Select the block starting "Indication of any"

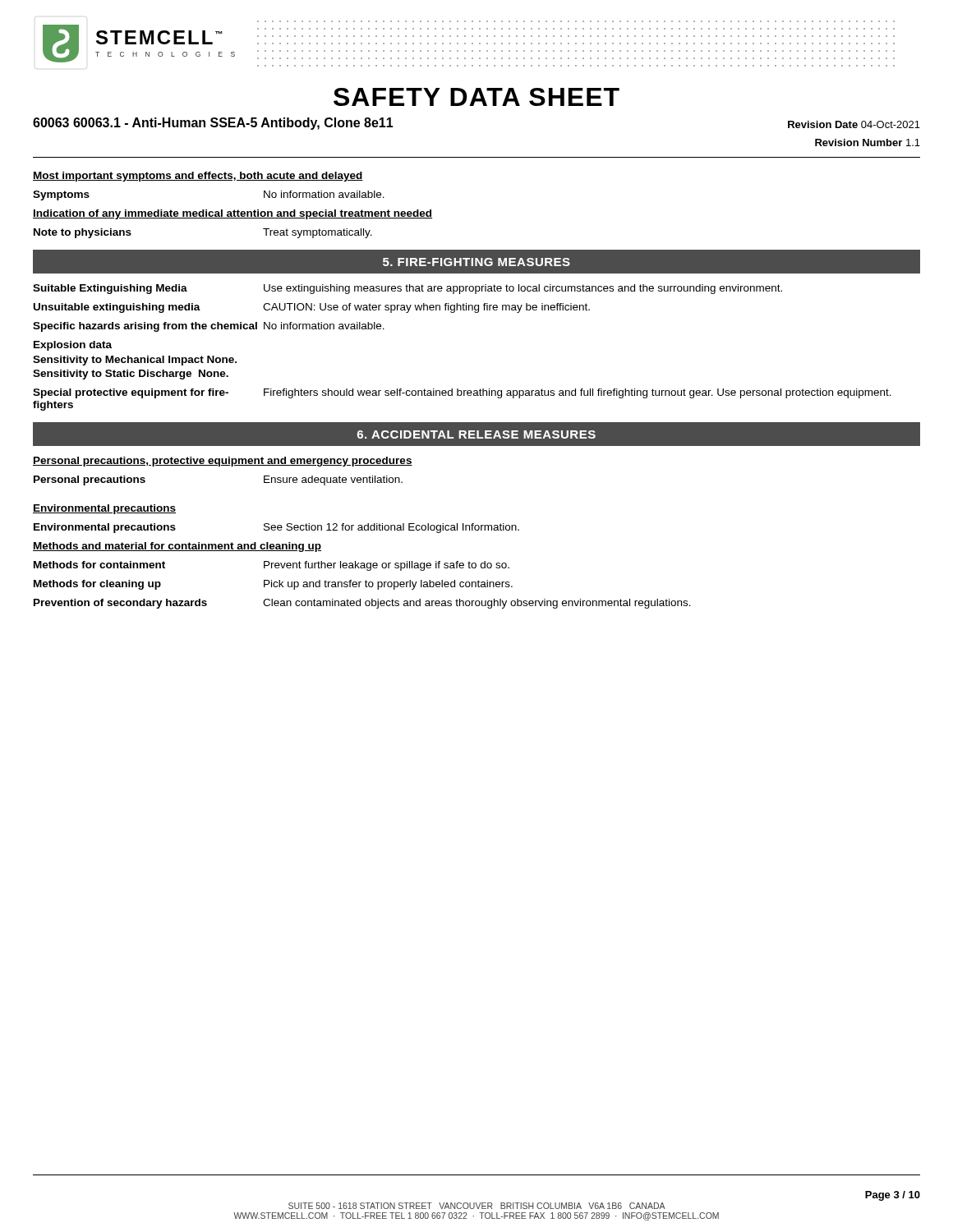point(233,213)
